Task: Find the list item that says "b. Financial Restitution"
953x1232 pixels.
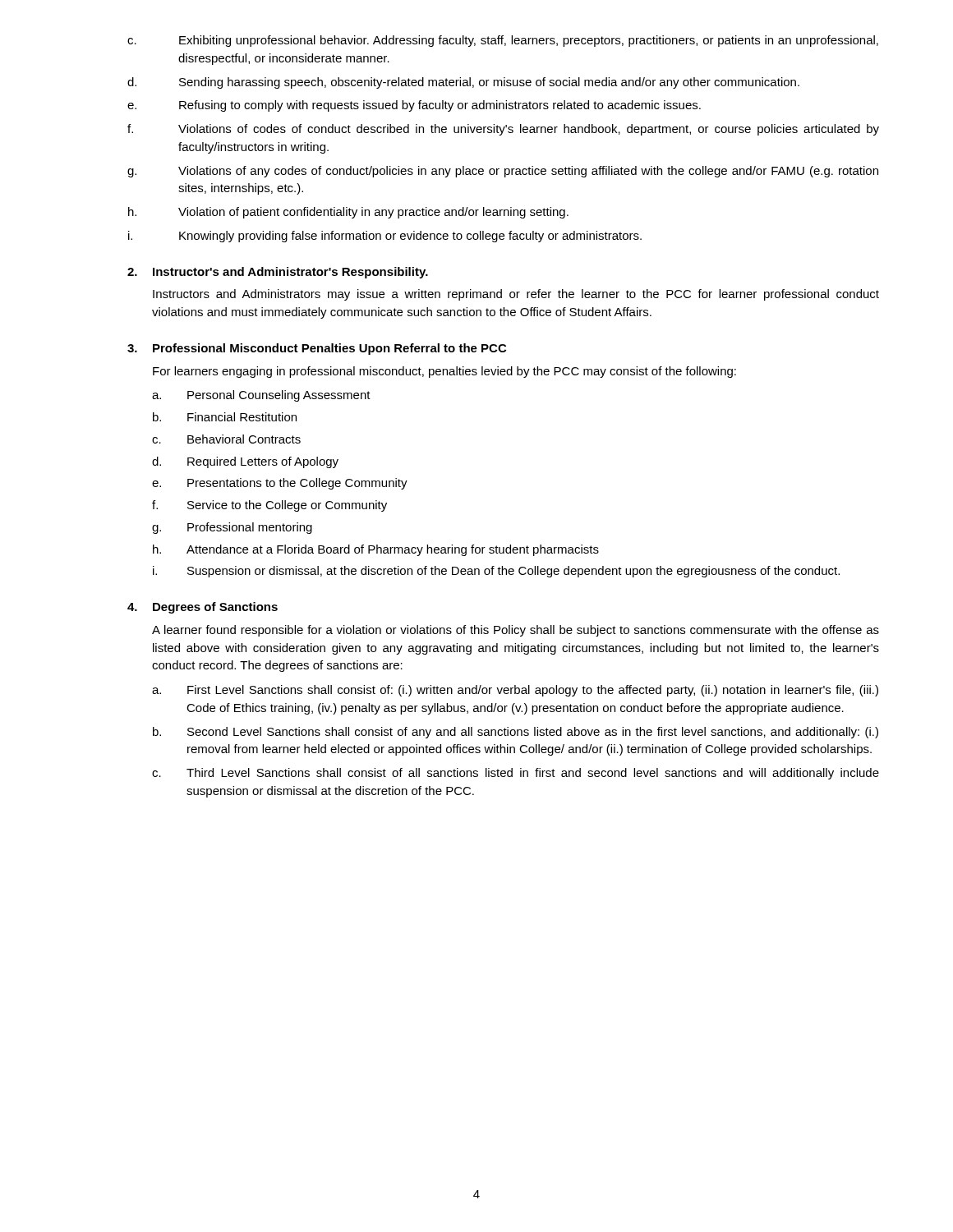Action: (225, 417)
